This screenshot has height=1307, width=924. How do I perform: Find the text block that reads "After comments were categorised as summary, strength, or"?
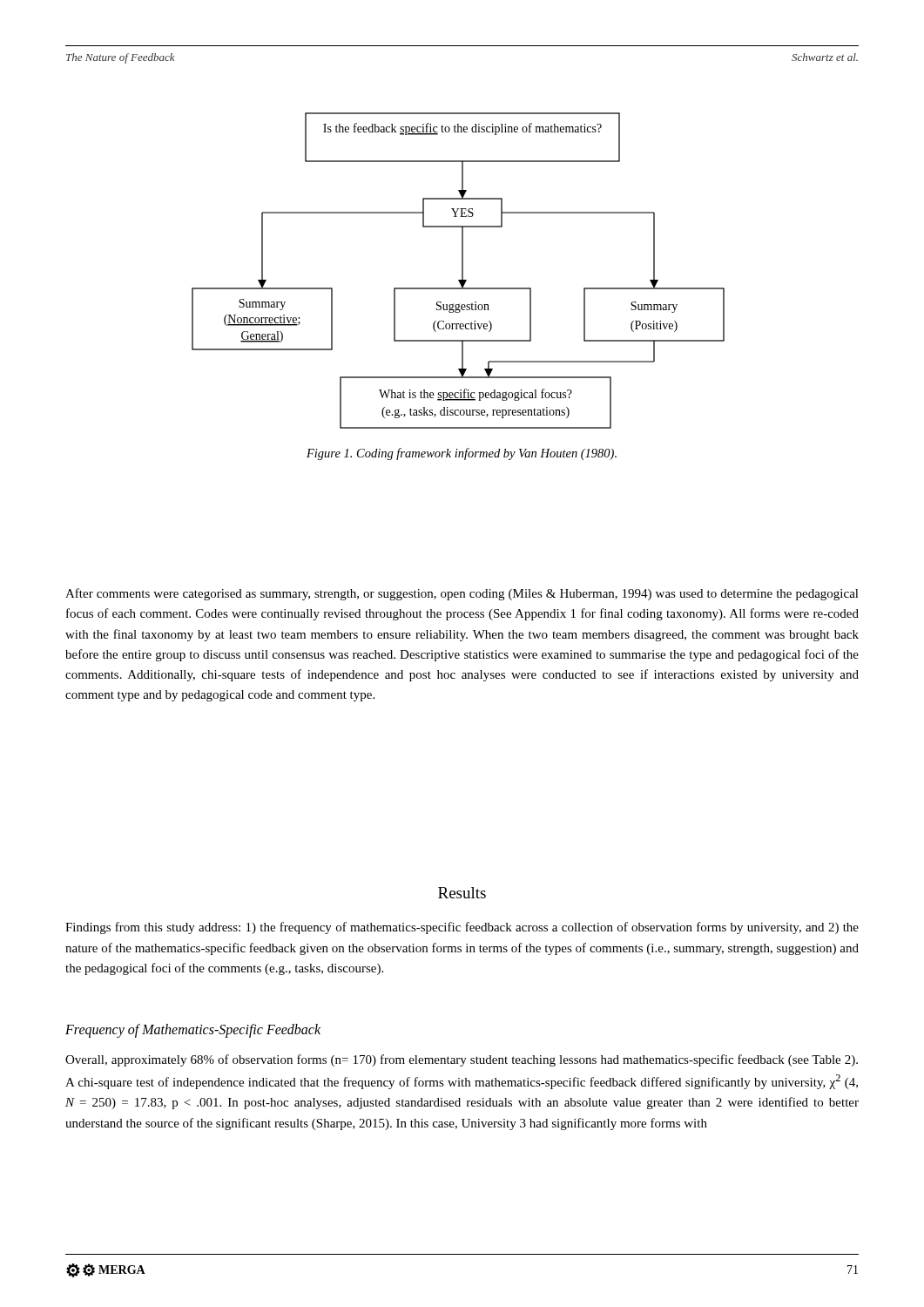[x=462, y=644]
